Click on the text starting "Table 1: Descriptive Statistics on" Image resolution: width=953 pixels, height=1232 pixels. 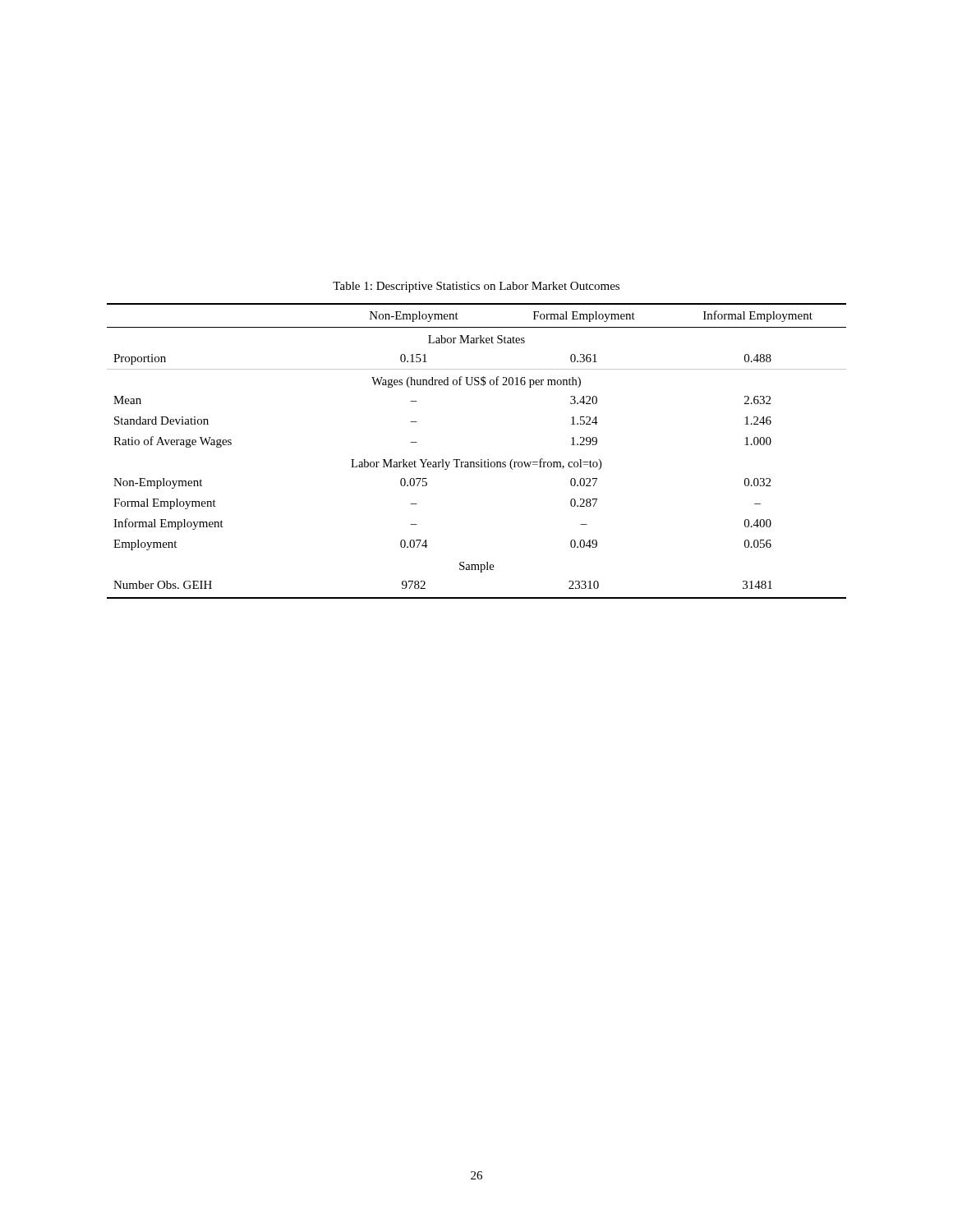(476, 286)
